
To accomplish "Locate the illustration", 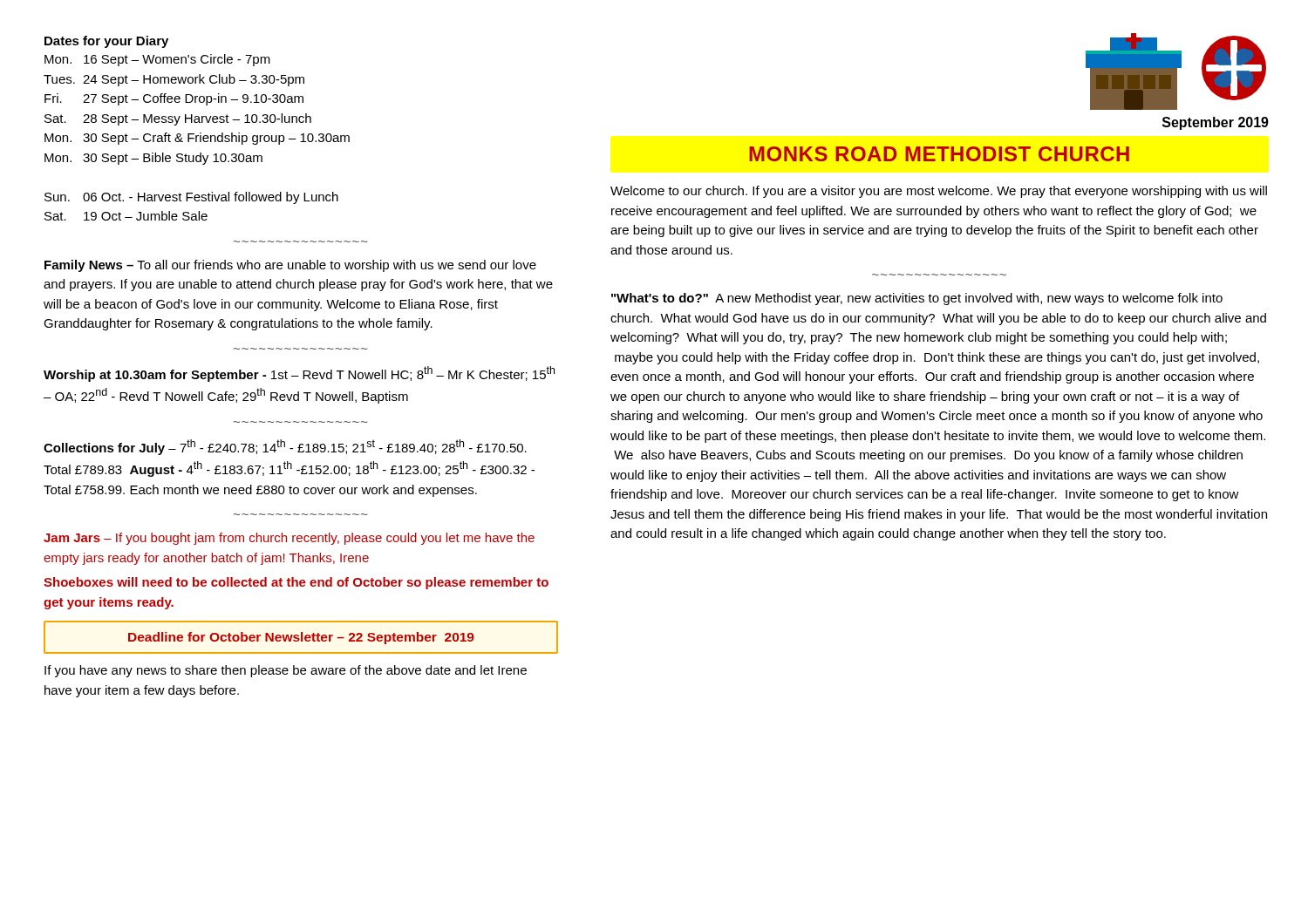I will point(940,72).
